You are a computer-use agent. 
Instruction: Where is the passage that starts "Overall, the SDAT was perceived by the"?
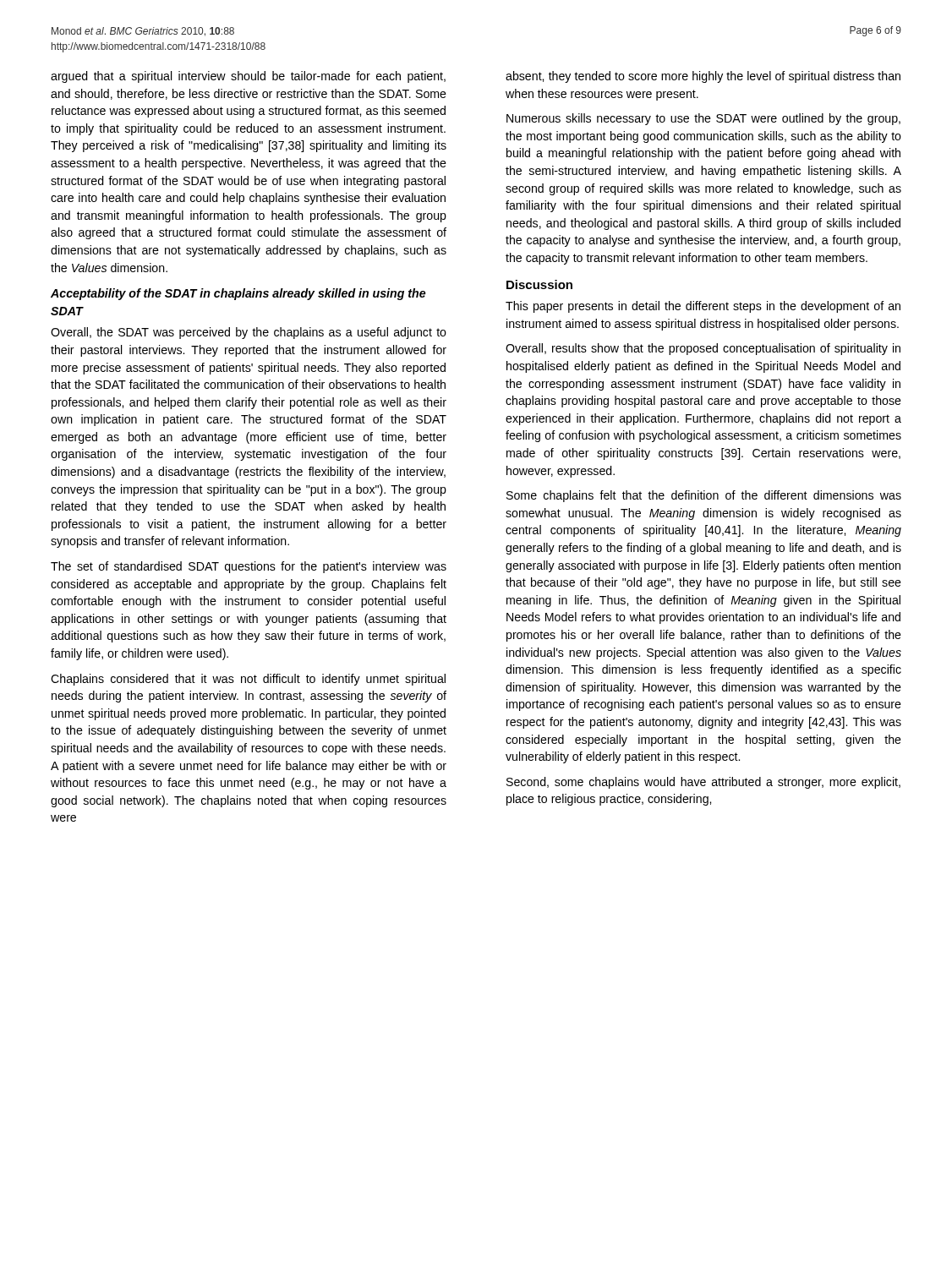coord(249,437)
